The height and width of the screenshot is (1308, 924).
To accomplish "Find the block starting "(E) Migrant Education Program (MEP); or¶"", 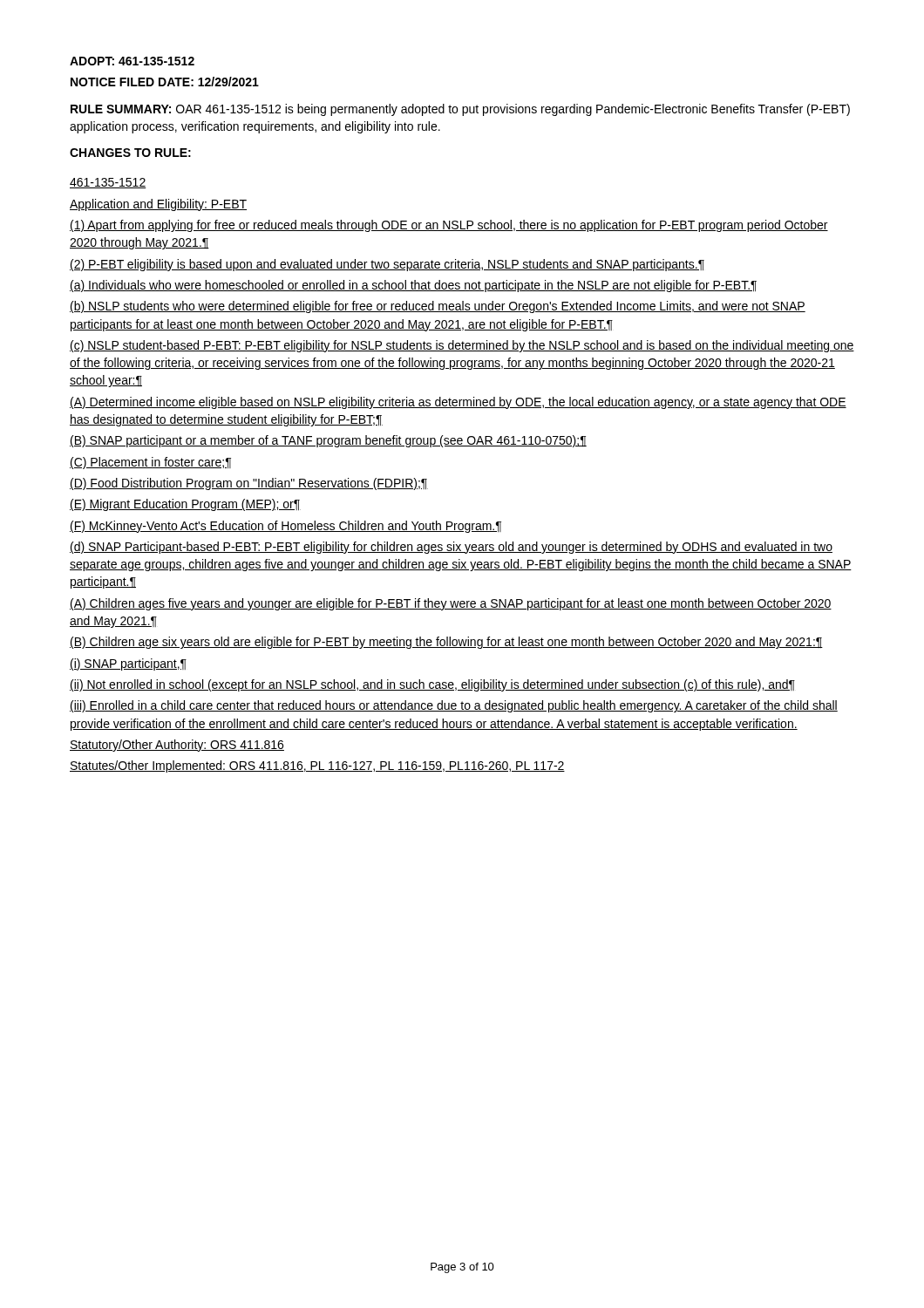I will (x=185, y=505).
